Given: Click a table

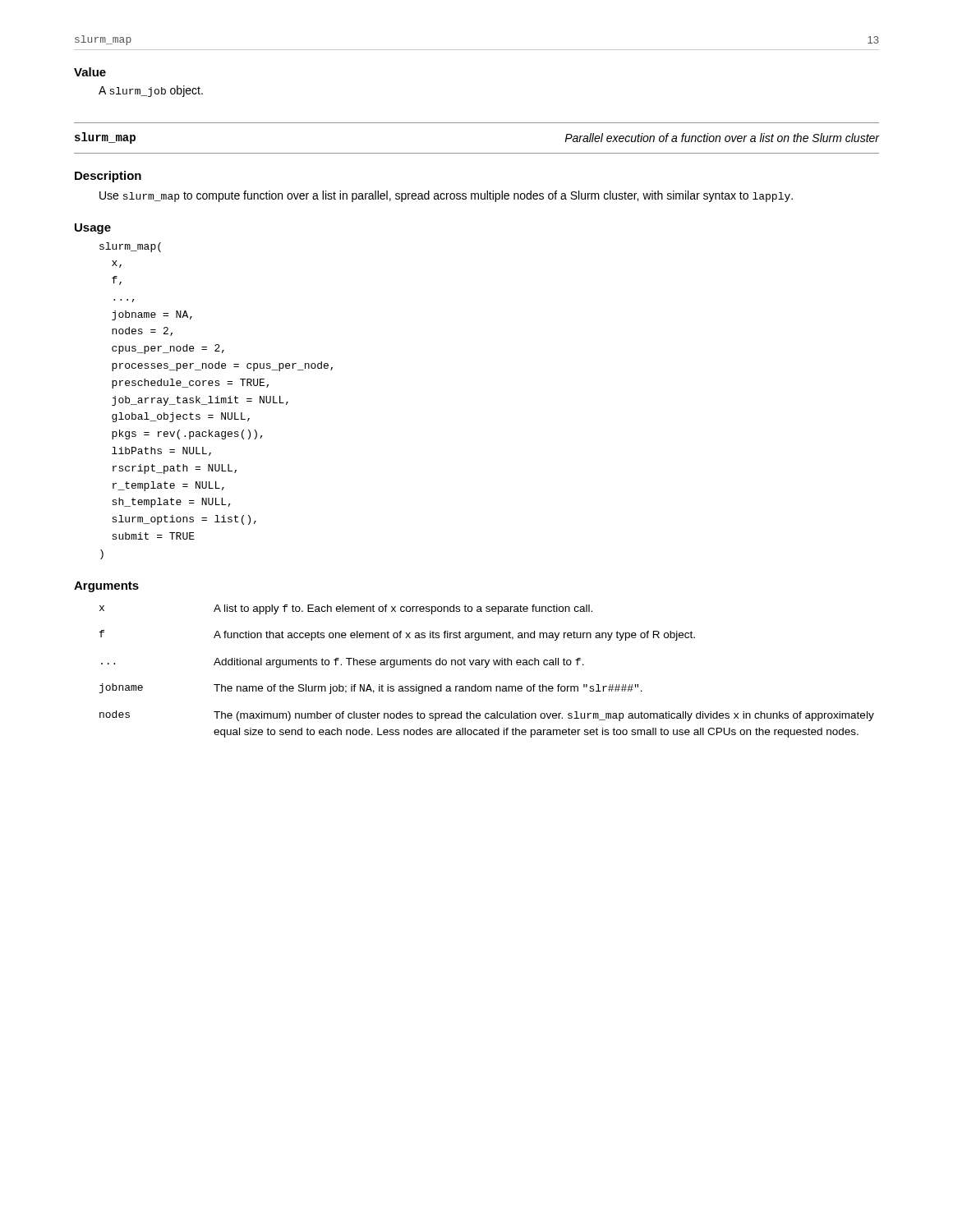Looking at the screenshot, I should coord(476,672).
